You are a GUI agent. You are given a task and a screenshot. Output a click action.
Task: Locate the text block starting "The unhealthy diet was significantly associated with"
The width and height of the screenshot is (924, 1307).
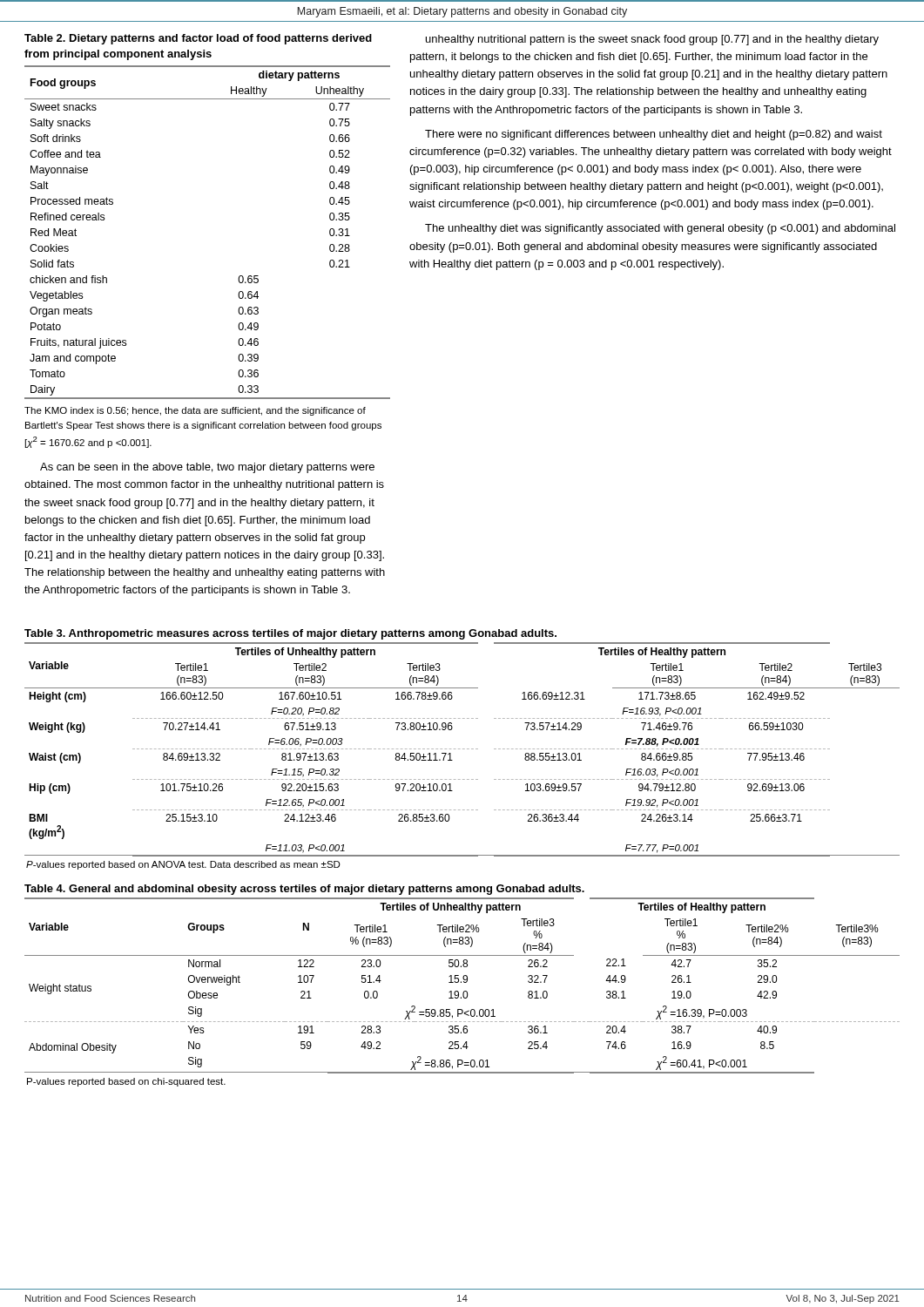click(x=653, y=246)
